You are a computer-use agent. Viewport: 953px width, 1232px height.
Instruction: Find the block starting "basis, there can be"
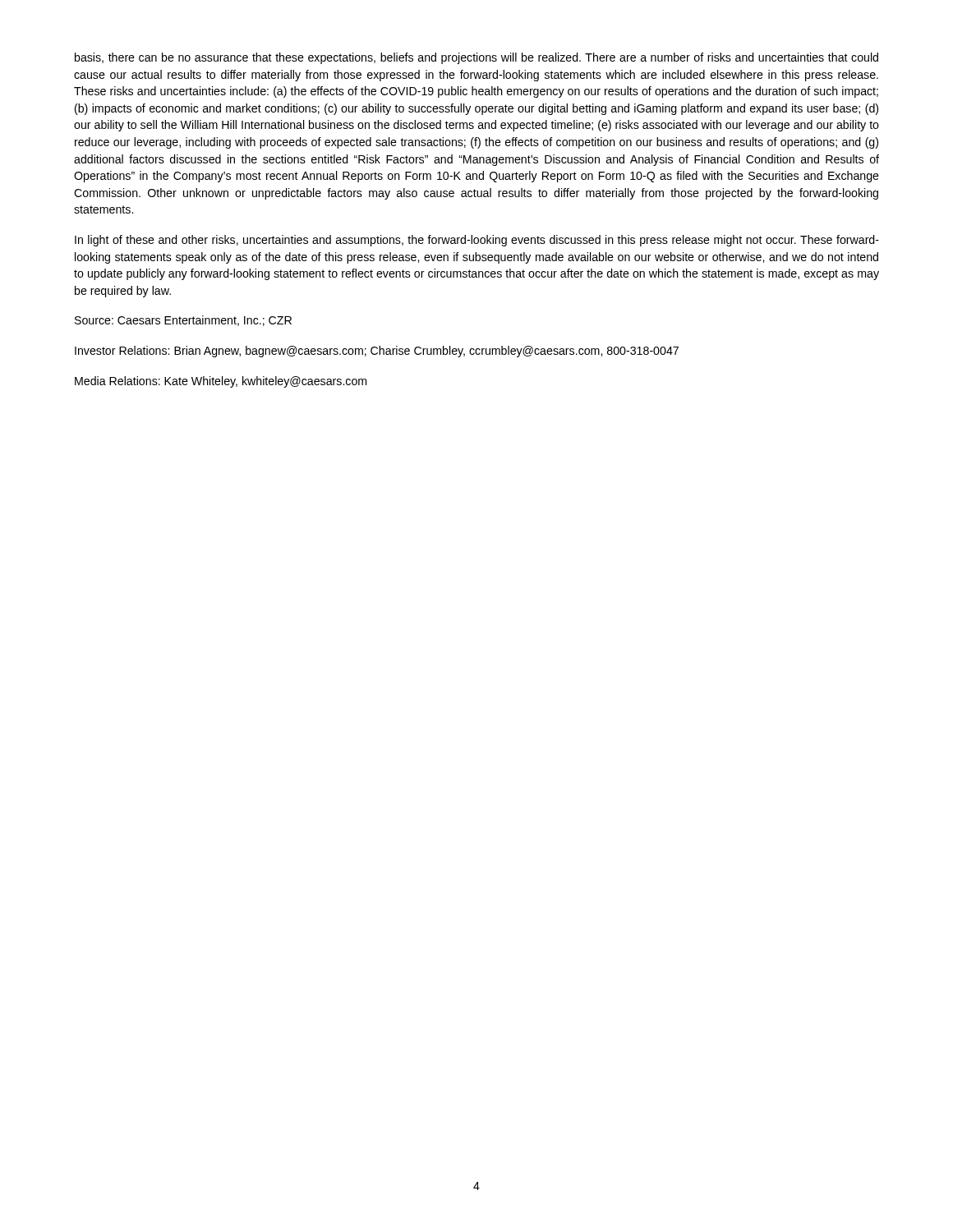(476, 134)
